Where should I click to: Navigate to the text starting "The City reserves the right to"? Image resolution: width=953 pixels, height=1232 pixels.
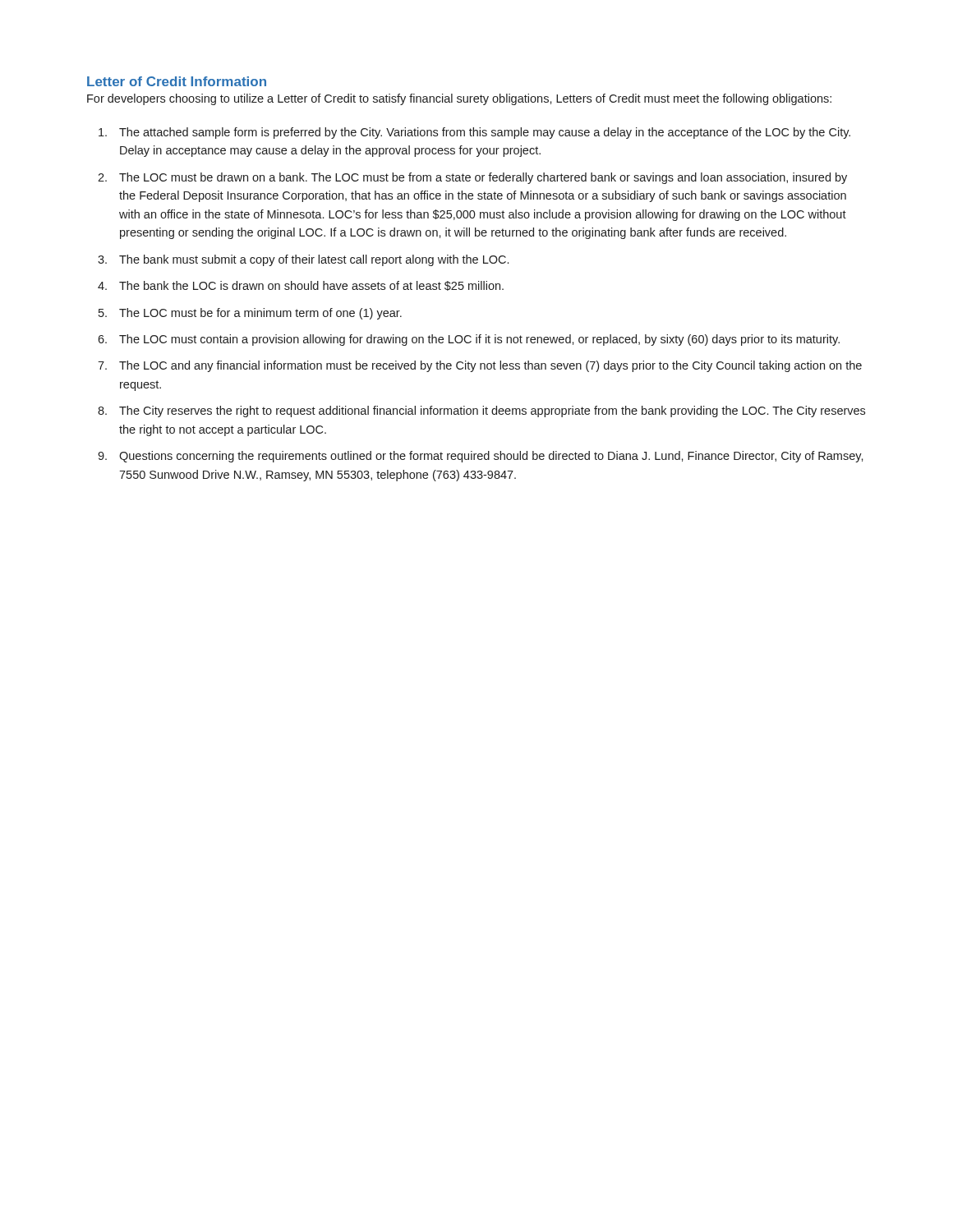[x=492, y=420]
